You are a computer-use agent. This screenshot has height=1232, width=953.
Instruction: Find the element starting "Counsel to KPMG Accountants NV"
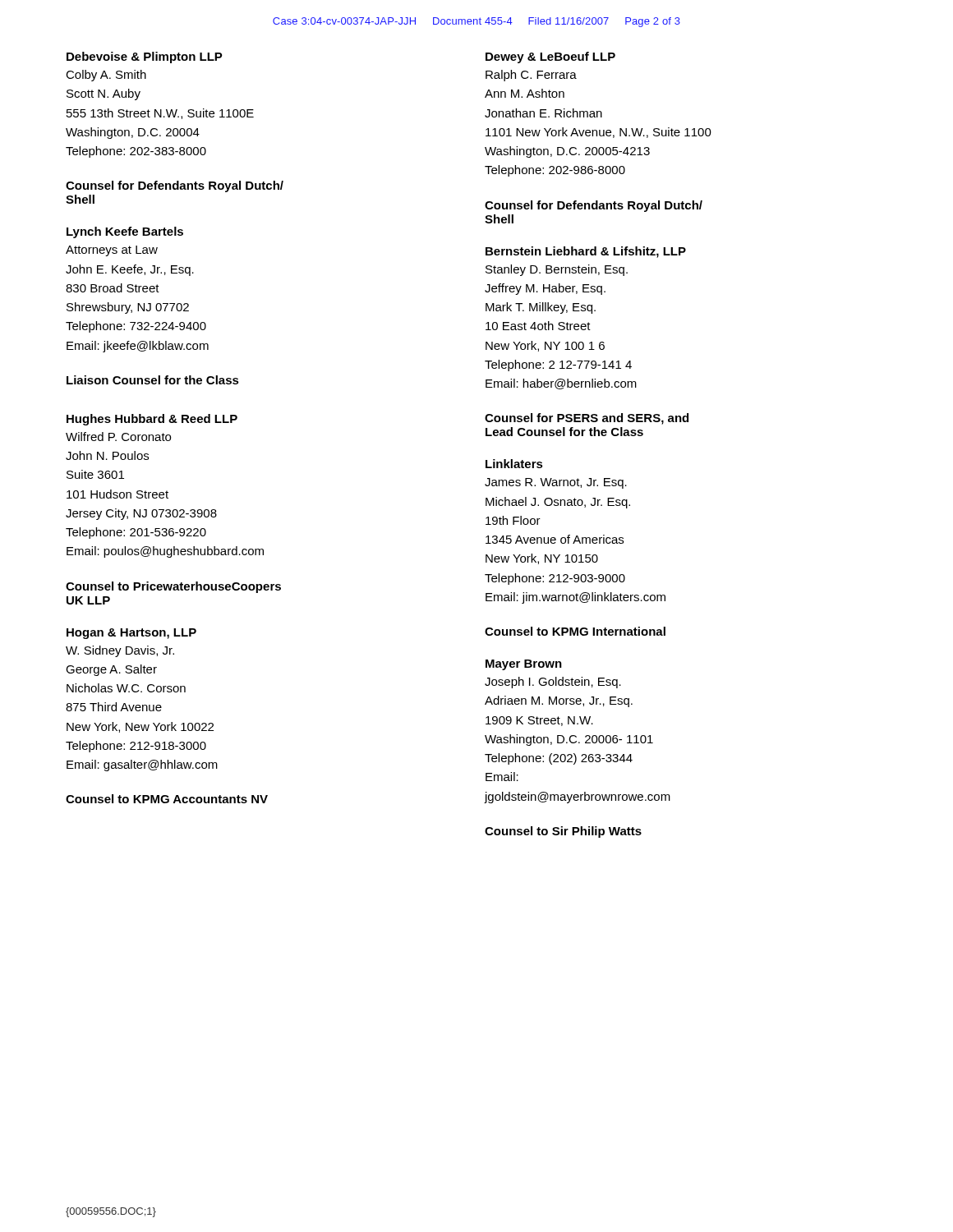click(x=259, y=799)
